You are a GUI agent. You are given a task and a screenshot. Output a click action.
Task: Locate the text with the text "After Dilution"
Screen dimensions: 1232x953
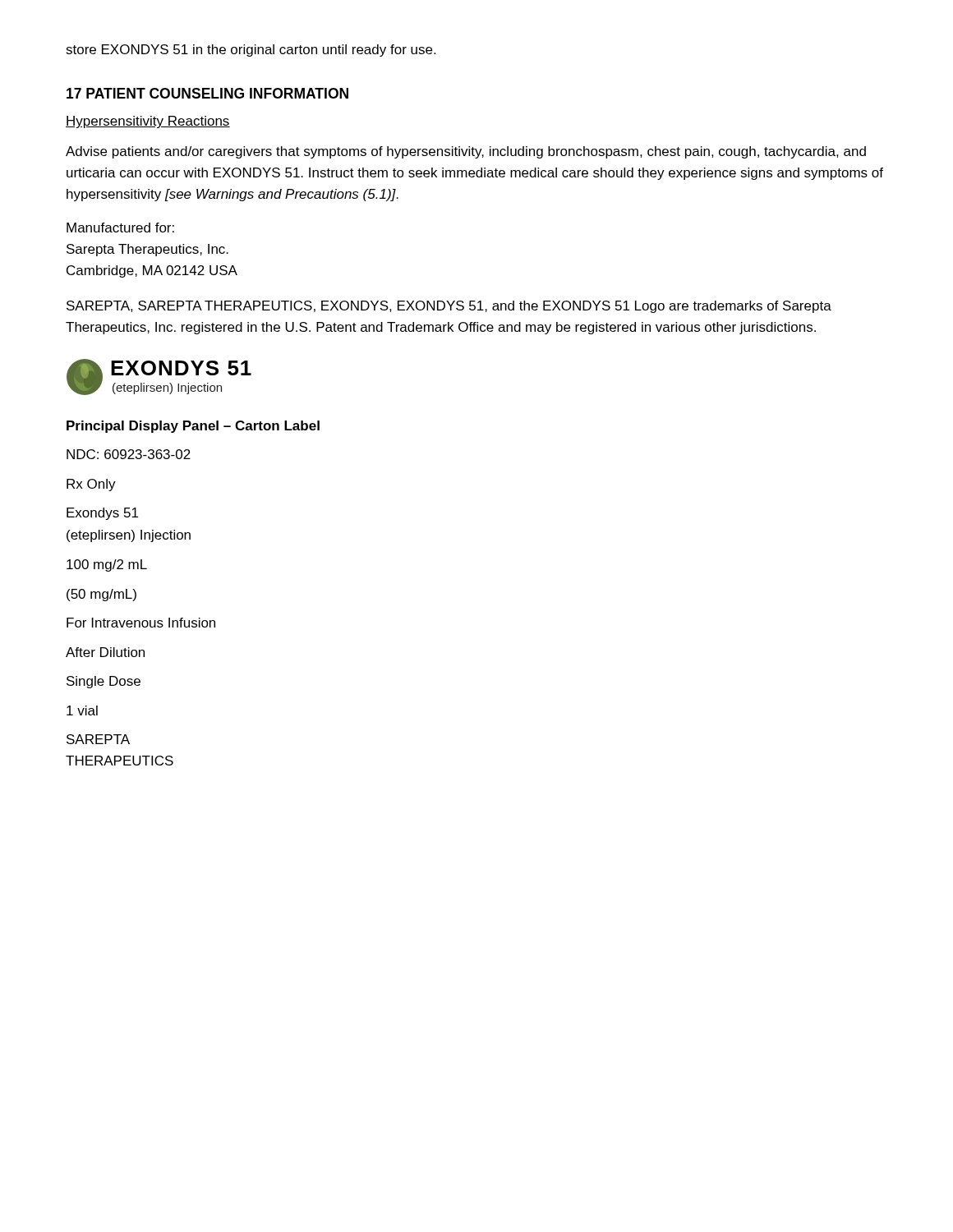(106, 652)
